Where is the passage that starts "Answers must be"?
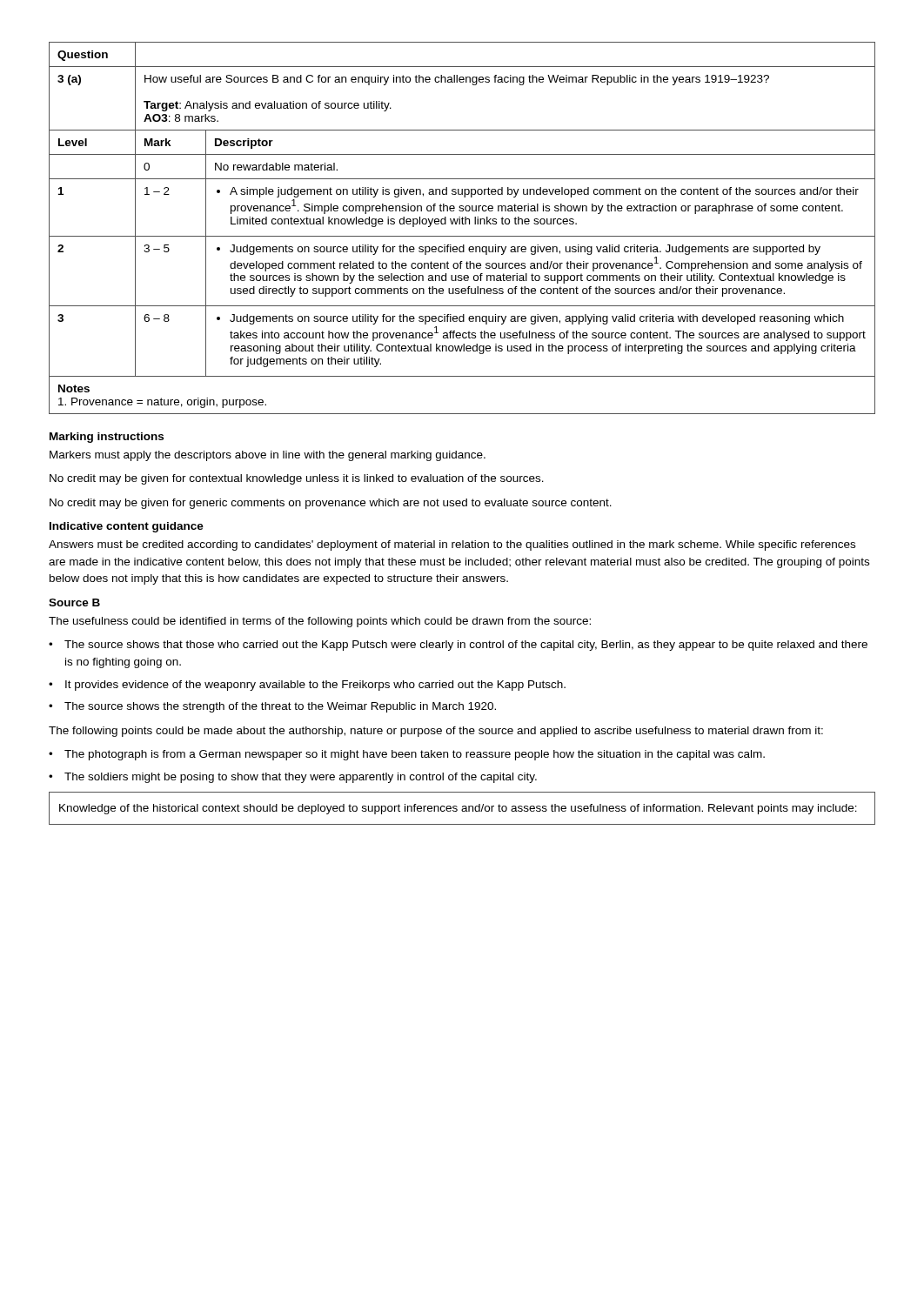 459,561
